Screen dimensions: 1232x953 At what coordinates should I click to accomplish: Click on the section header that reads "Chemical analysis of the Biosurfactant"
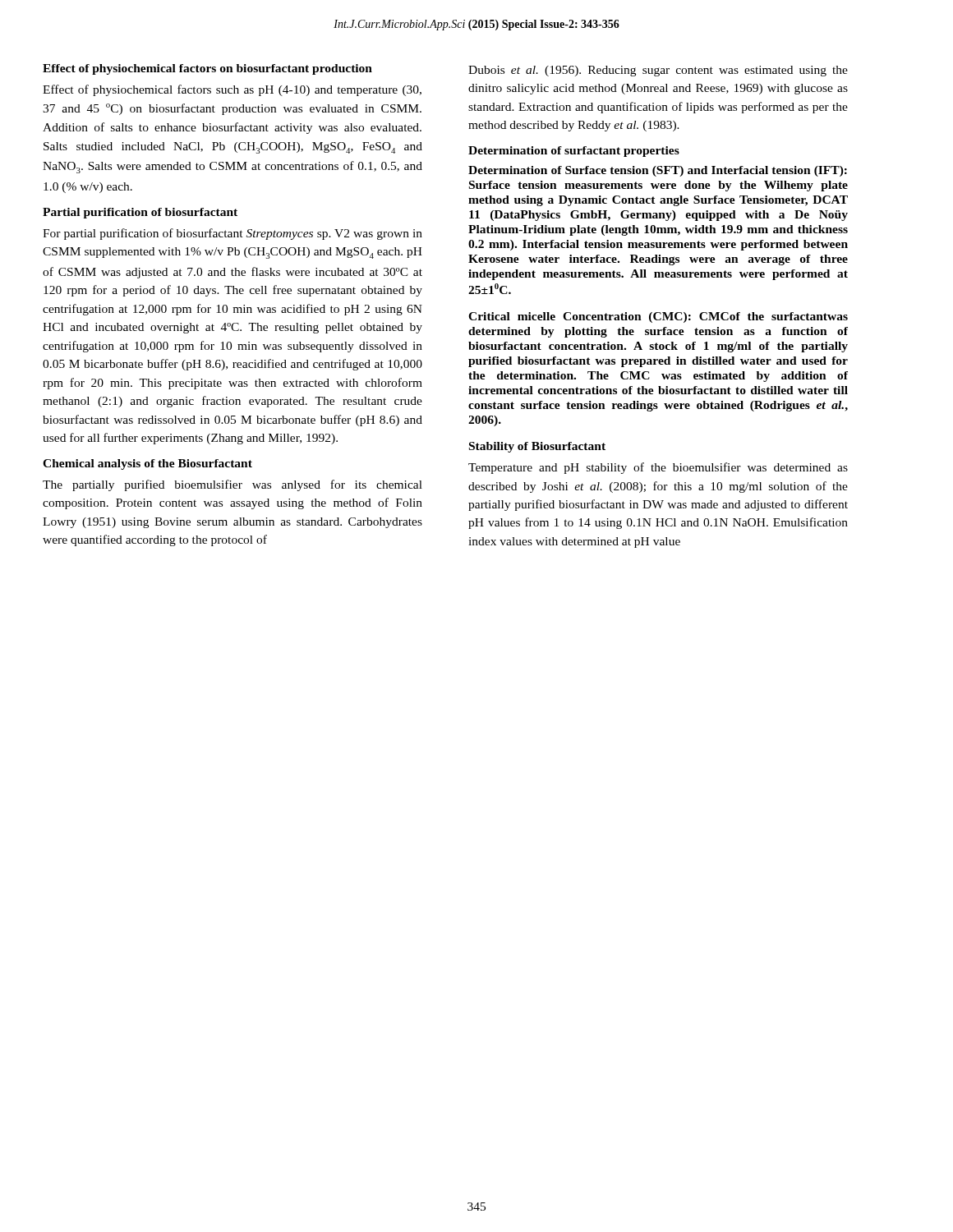click(147, 463)
